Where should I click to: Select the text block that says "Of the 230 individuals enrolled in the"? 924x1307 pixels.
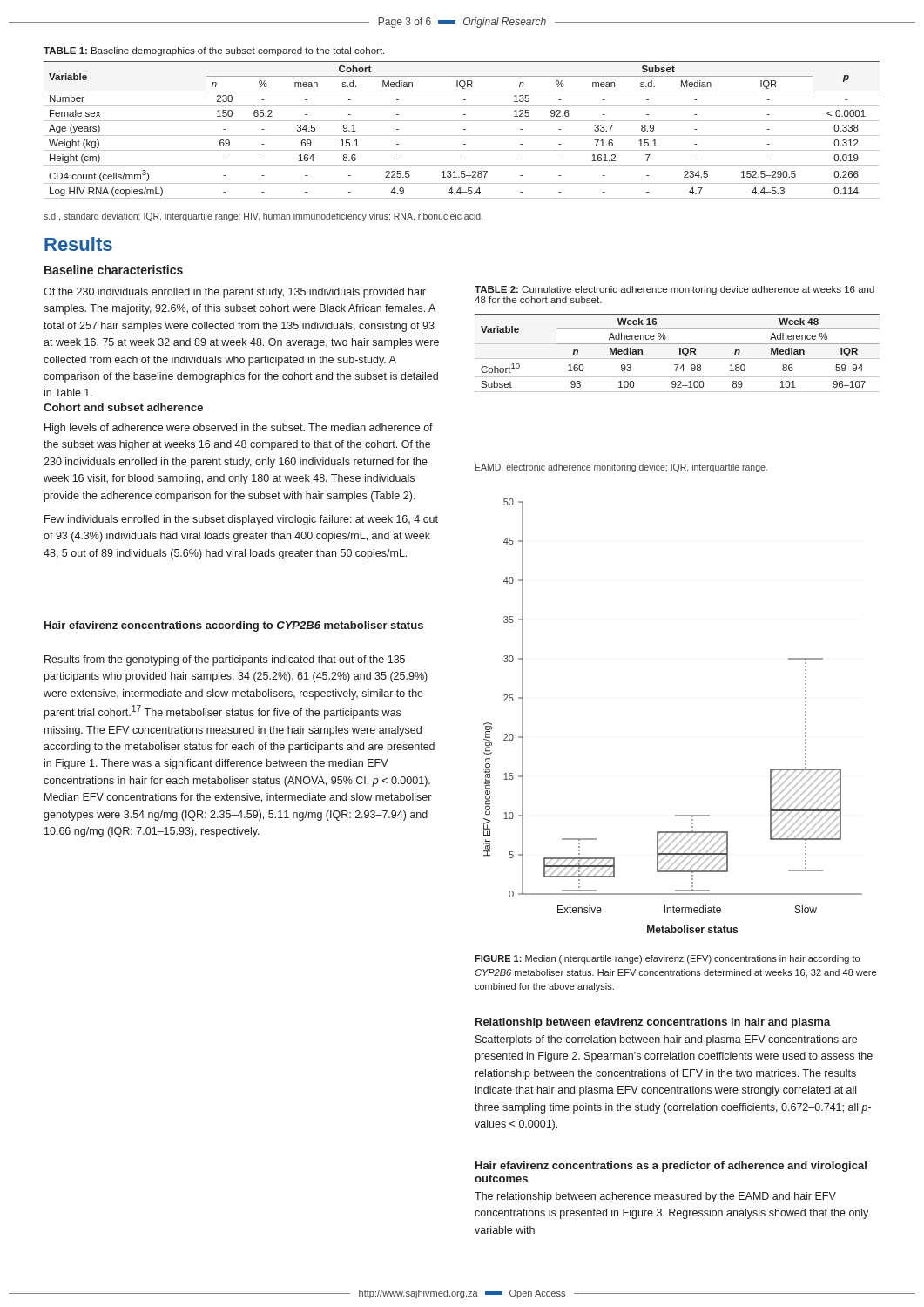pyautogui.click(x=241, y=343)
